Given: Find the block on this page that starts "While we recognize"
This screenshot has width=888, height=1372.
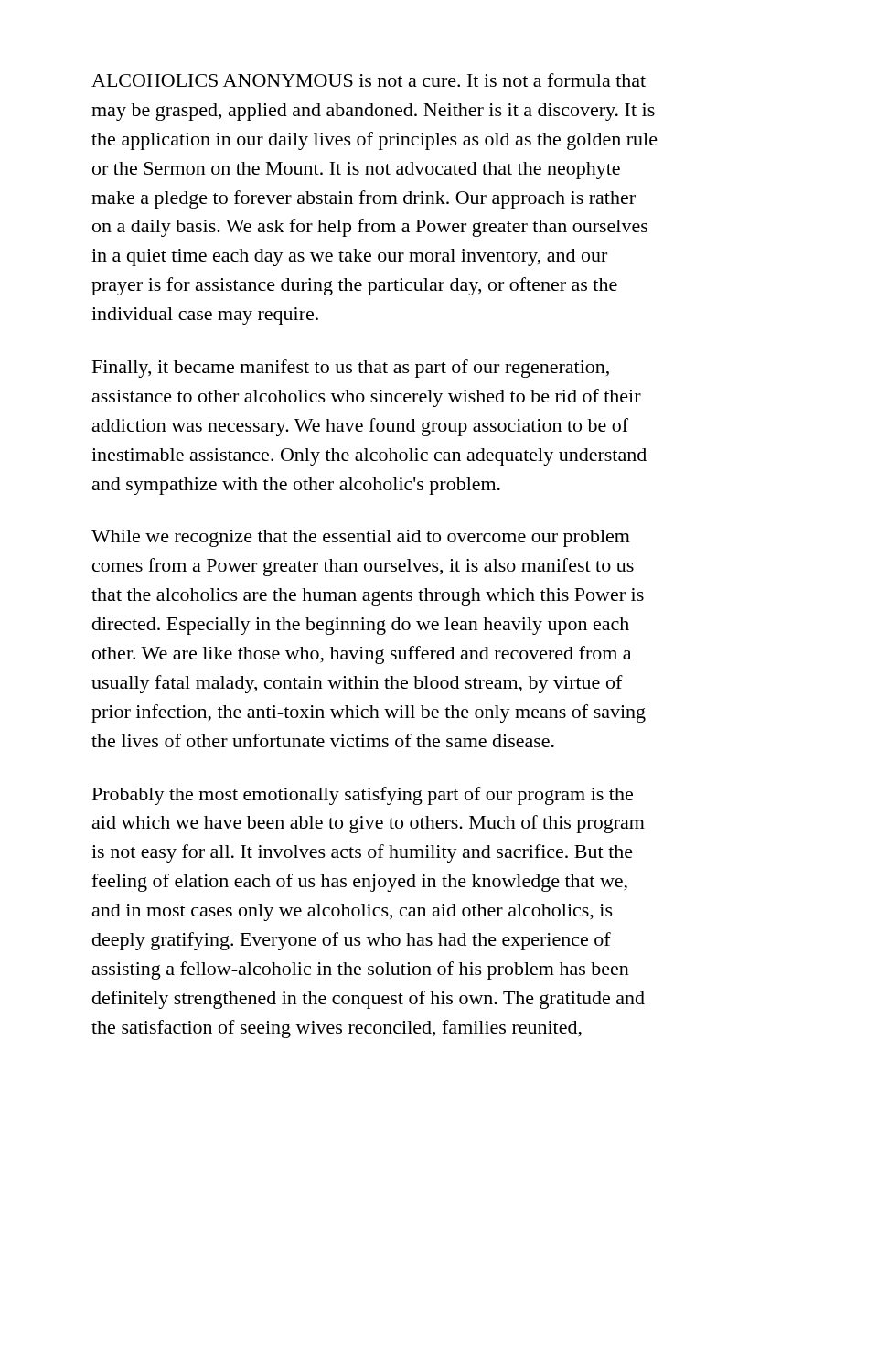Looking at the screenshot, I should coord(369,638).
